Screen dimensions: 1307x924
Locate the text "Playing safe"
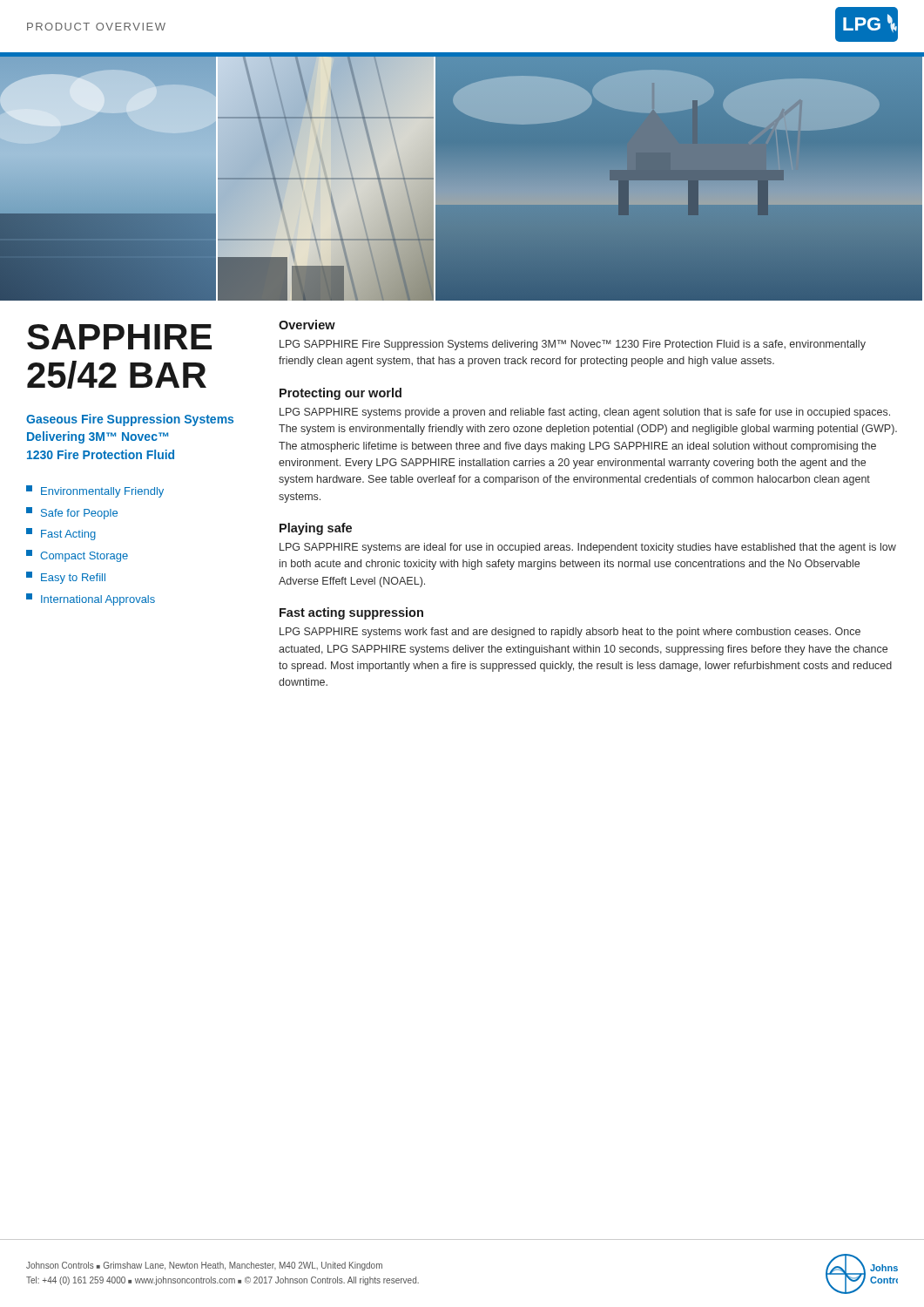(316, 528)
